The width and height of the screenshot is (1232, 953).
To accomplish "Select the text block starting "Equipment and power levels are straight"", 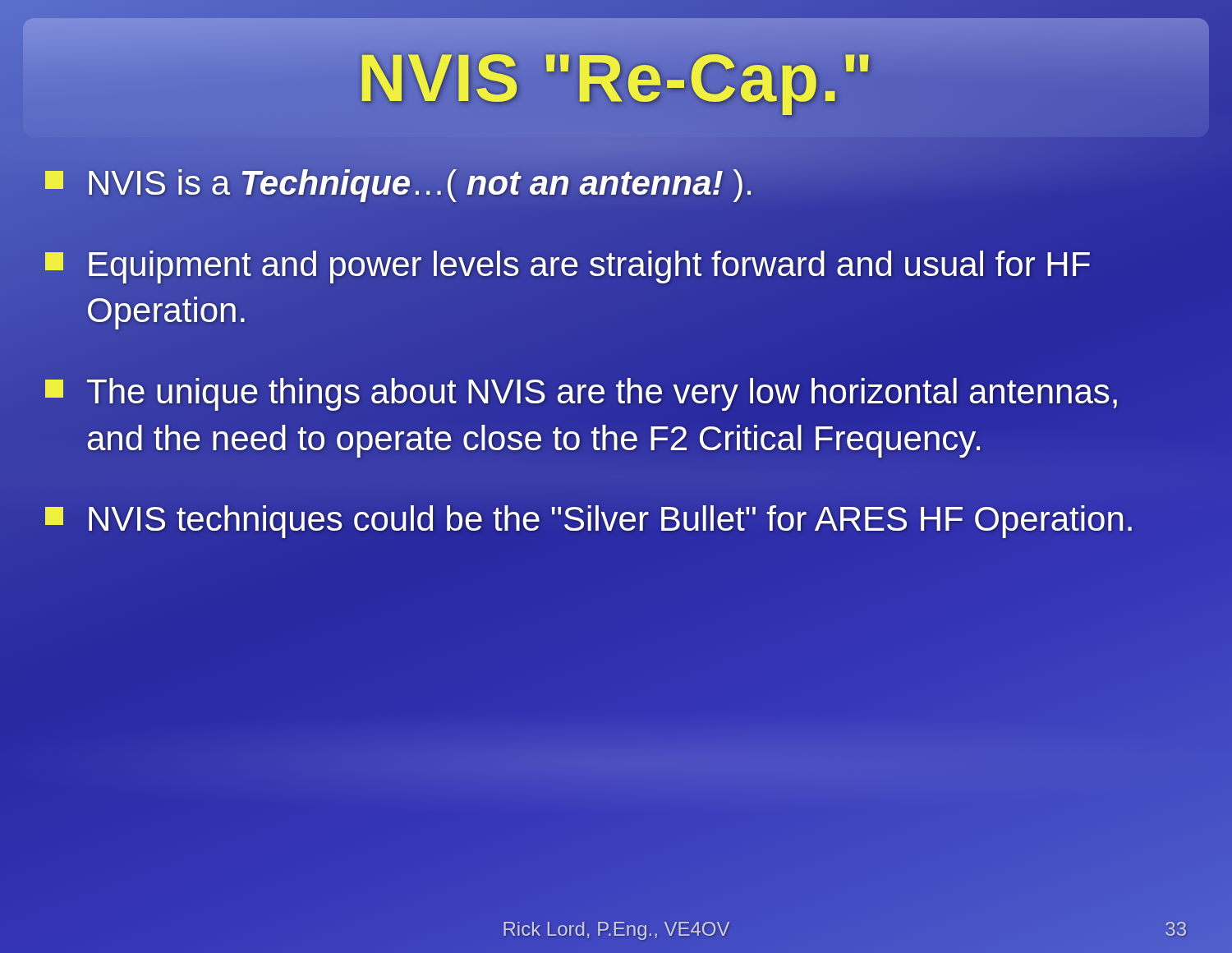I will [616, 288].
